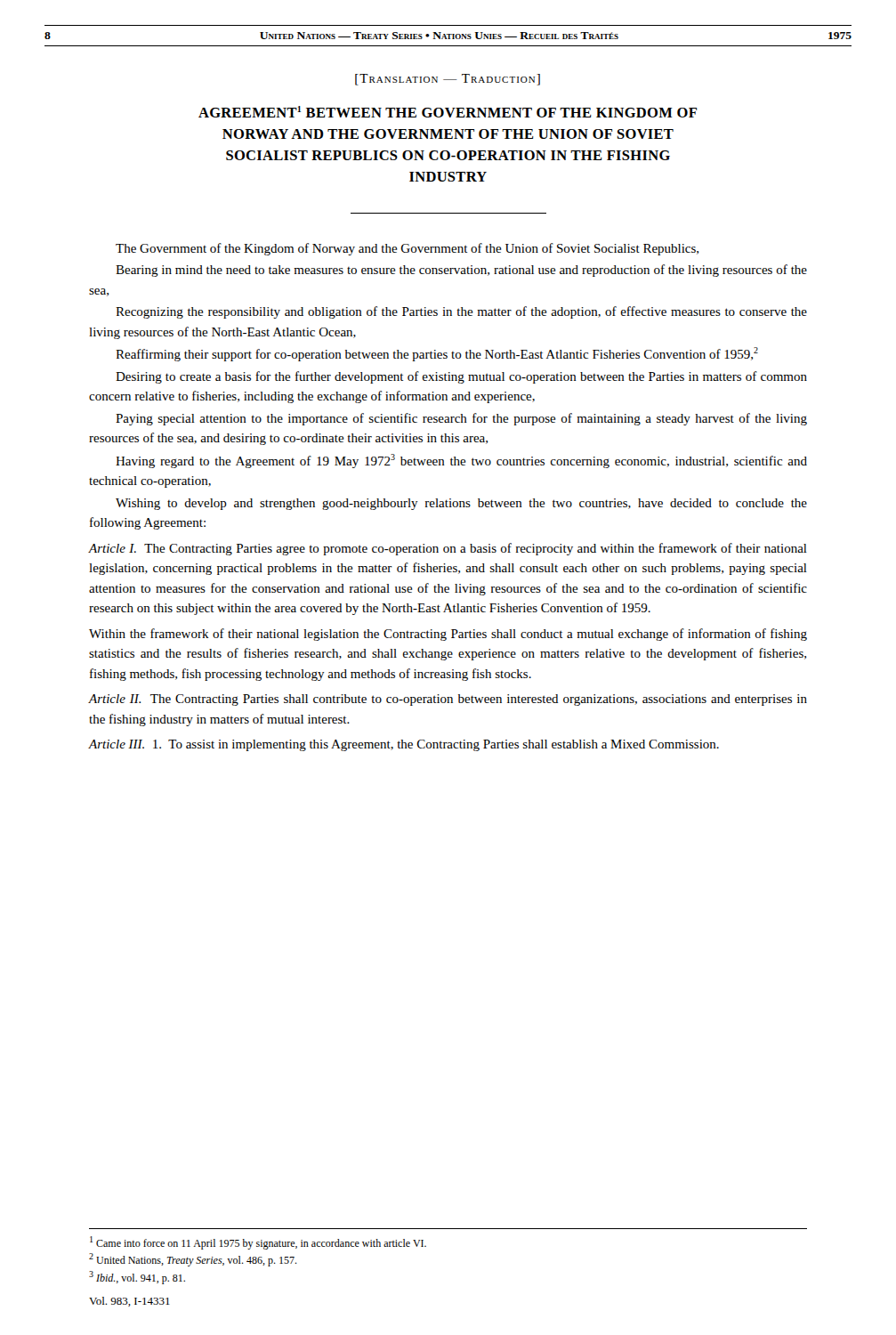Viewport: 896px width, 1335px height.
Task: Click on the block starting "Desiring to create a basis for the further"
Action: 448,386
